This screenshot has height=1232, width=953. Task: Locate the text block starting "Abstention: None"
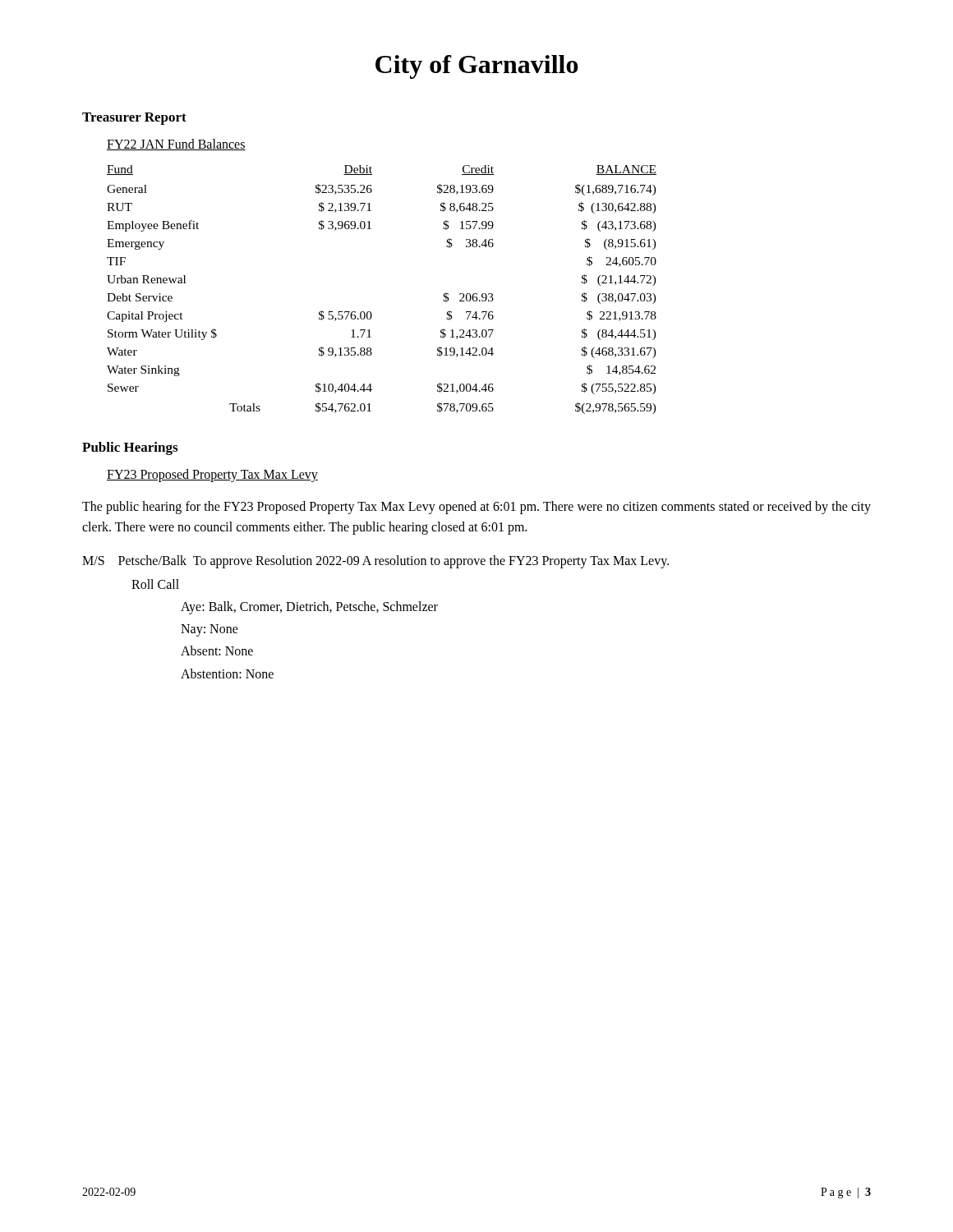(227, 674)
